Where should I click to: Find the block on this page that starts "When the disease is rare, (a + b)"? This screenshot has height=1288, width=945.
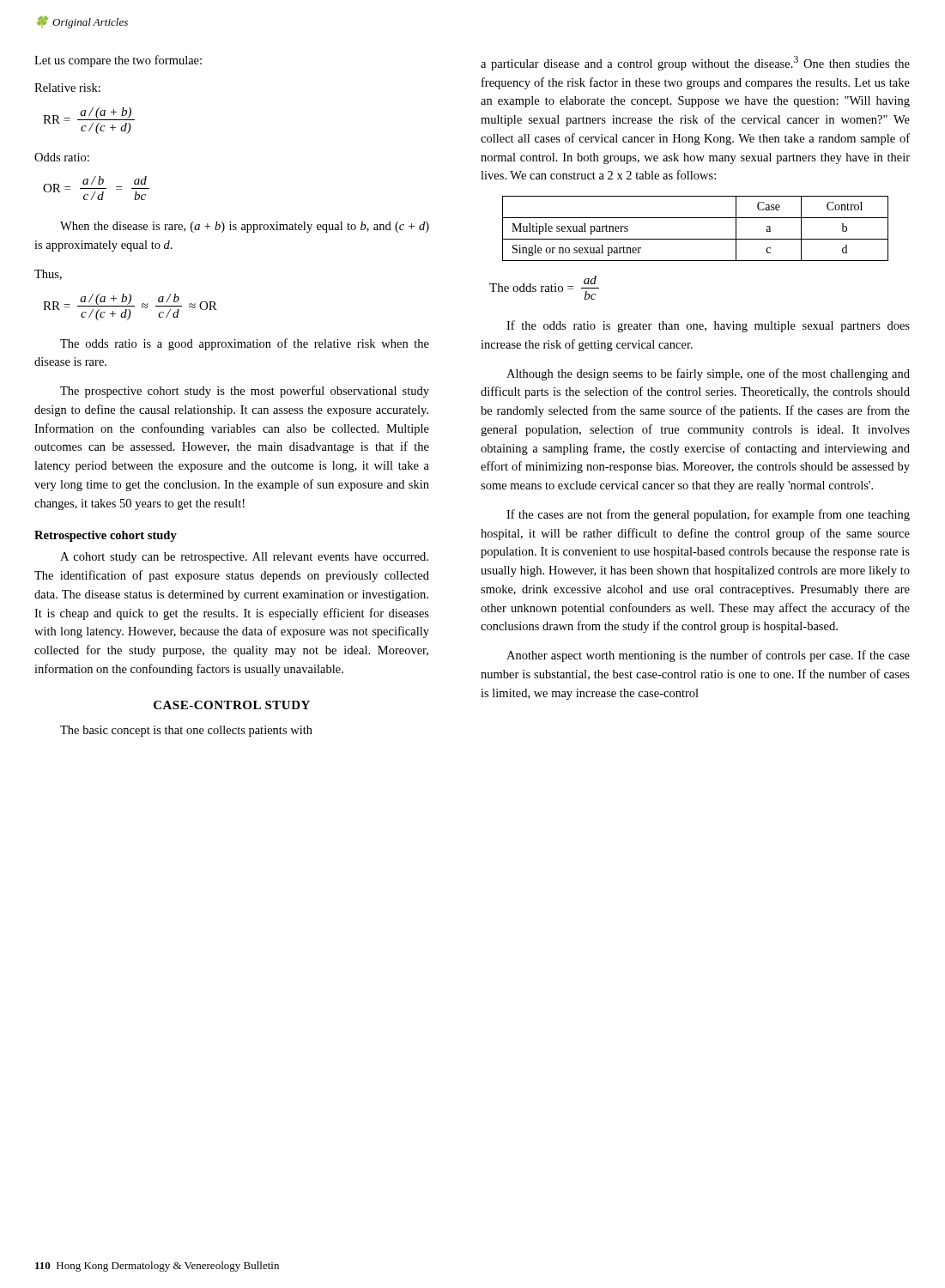(232, 236)
